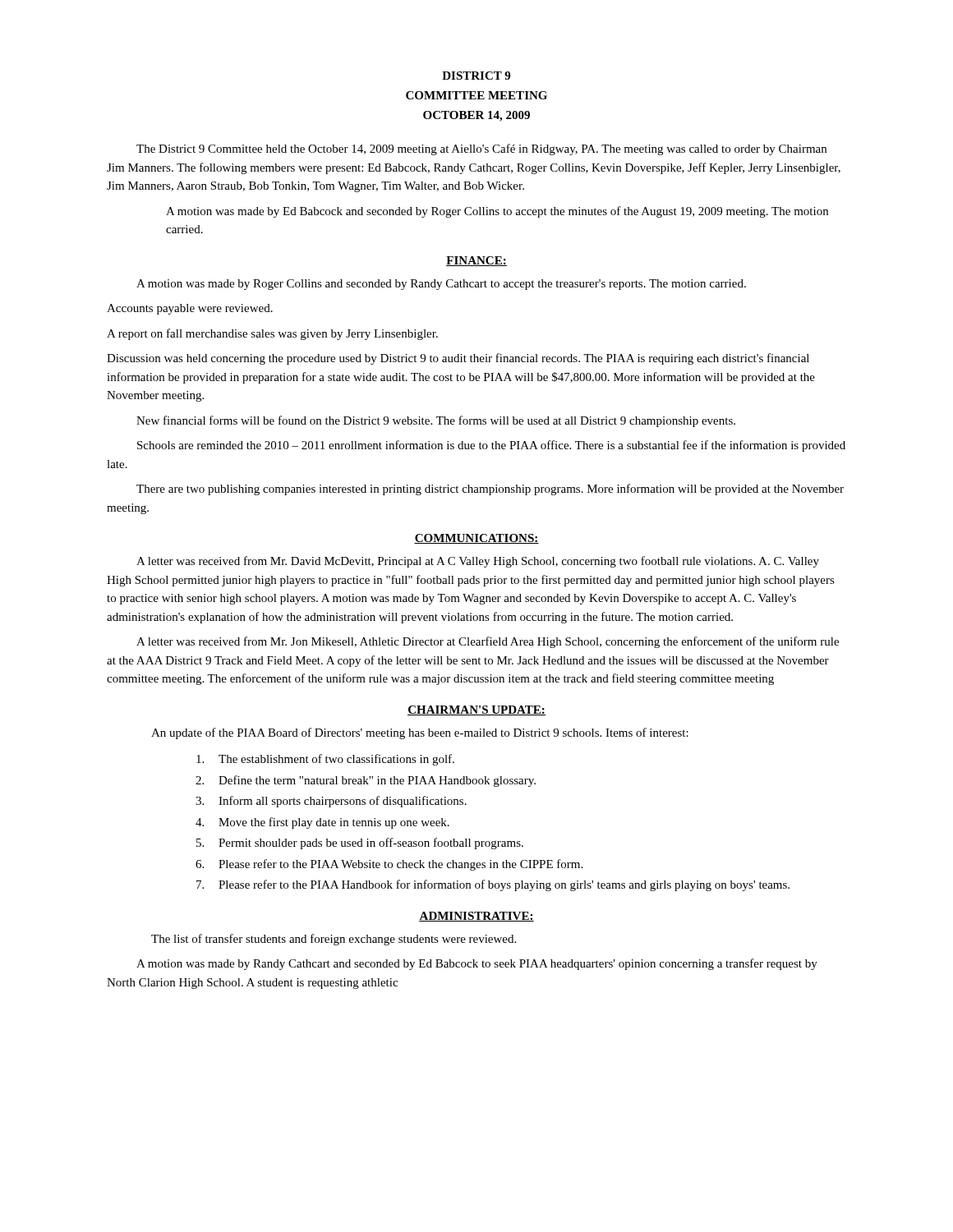Click the passage that begins "3.Inform all sports"
Screen dimensions: 1232x953
331,802
